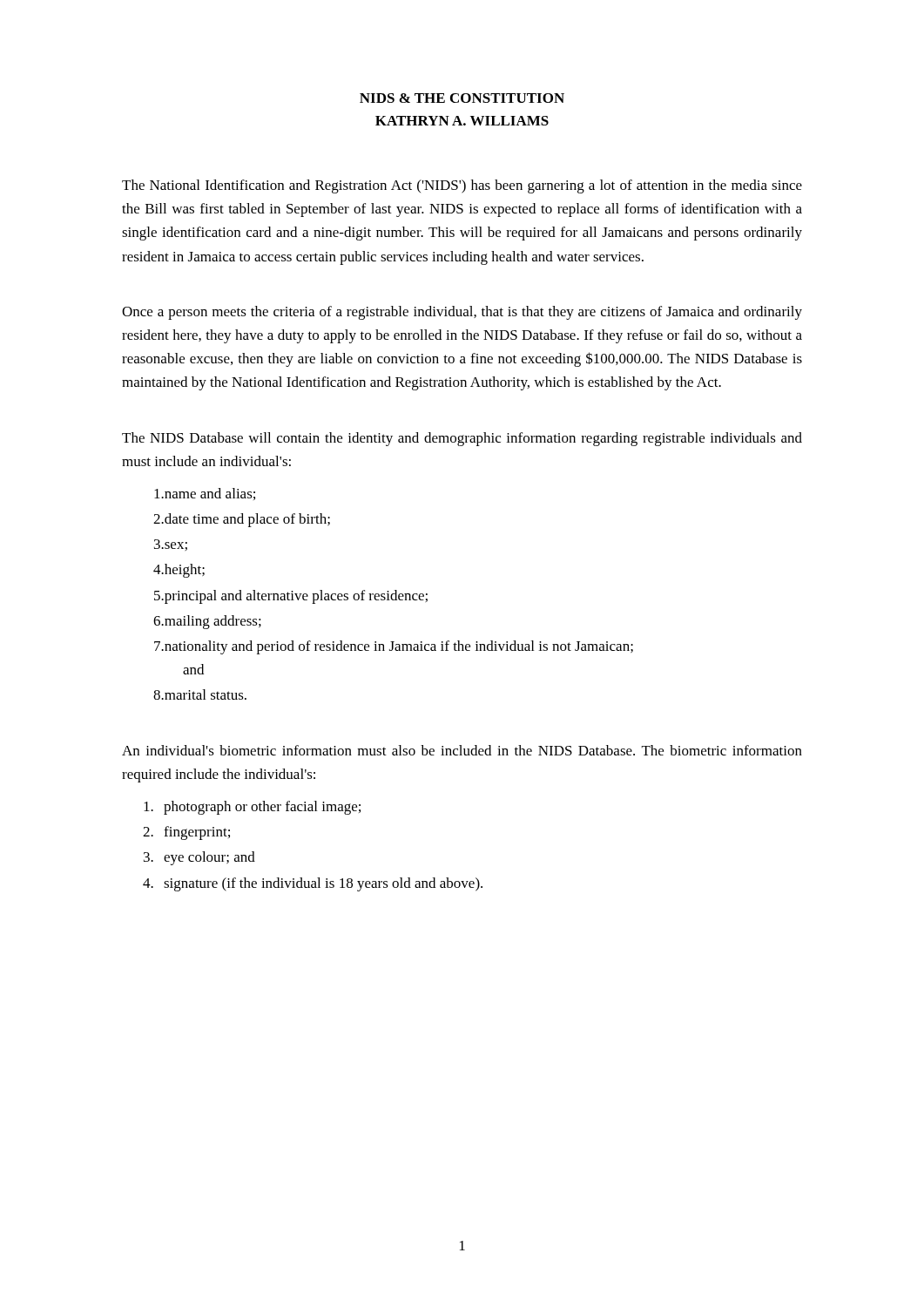Navigate to the block starting "Once a person meets the criteria of"
The image size is (924, 1307).
(x=462, y=347)
